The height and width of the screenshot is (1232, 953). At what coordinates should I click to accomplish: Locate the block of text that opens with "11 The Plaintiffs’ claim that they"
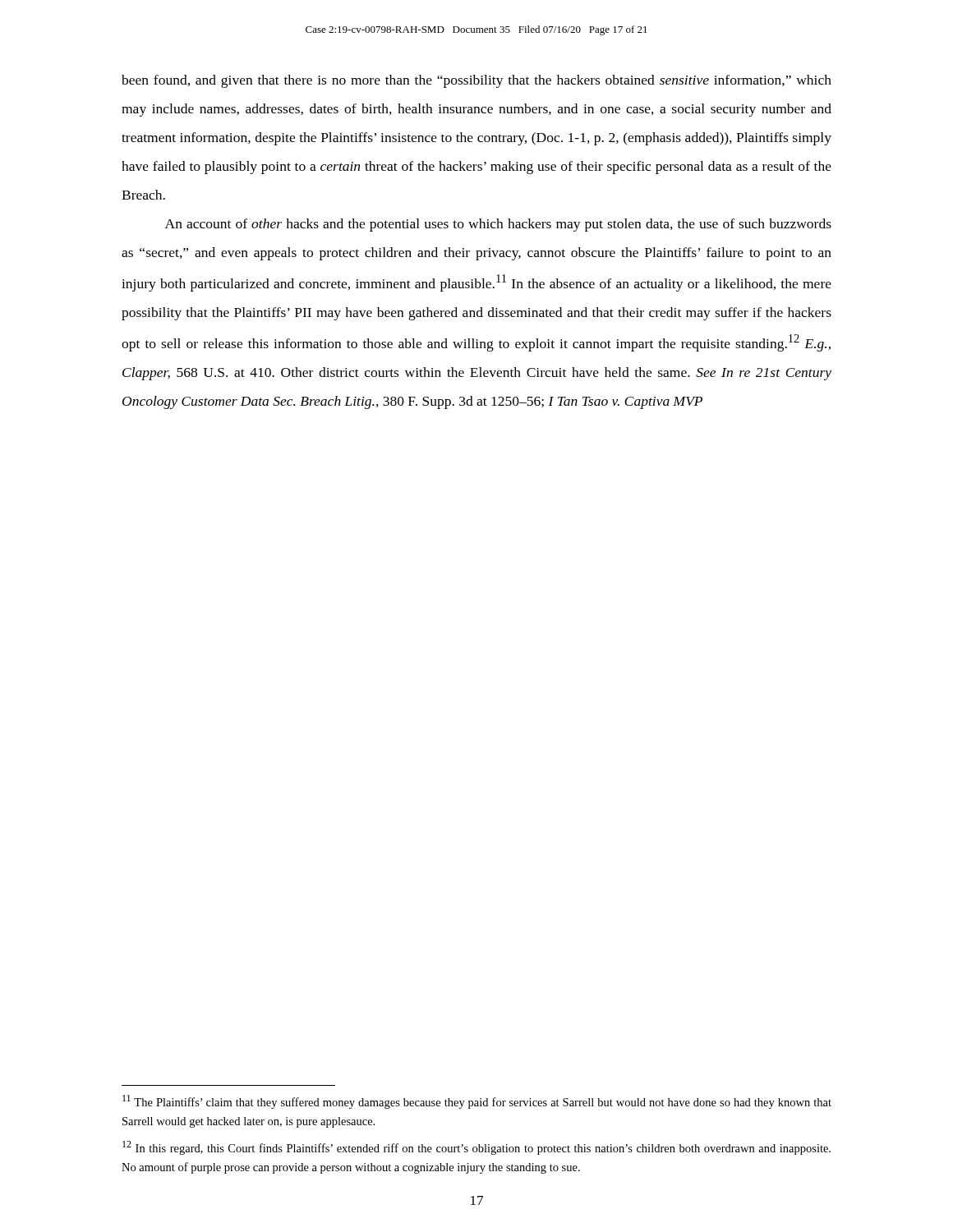476,1110
